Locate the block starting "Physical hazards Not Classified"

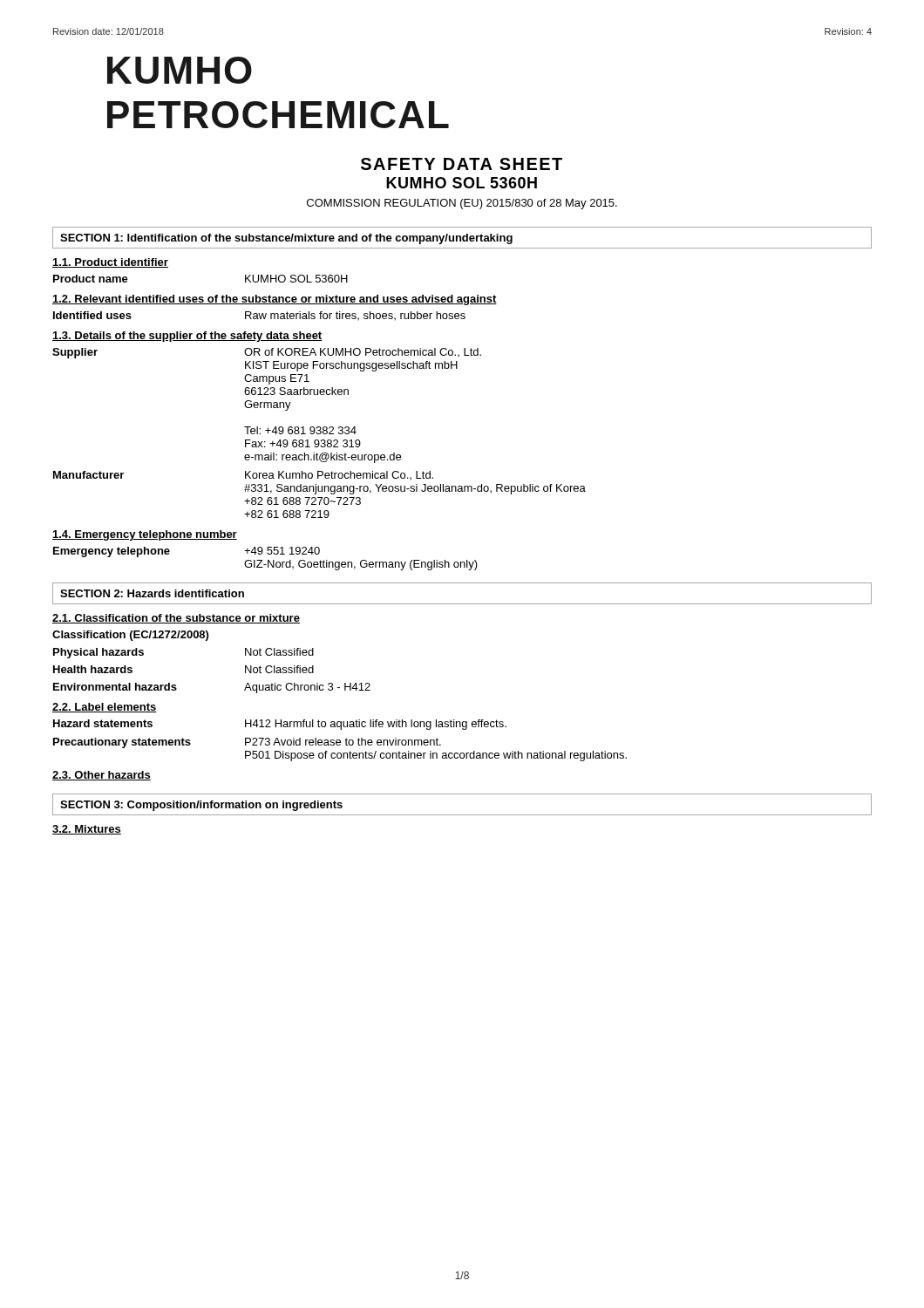90,653
